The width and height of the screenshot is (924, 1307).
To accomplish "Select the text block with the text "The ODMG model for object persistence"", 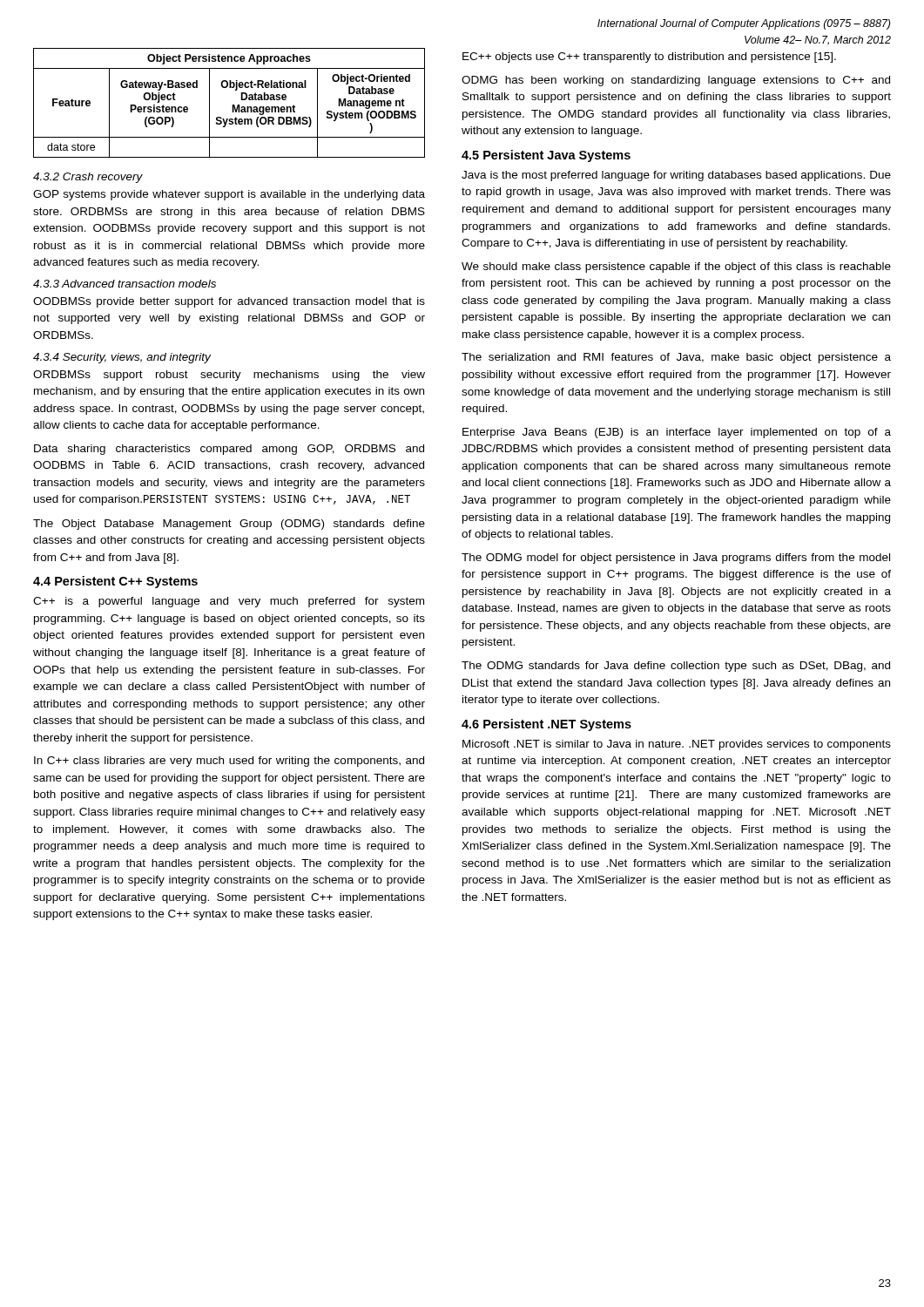I will pos(676,600).
